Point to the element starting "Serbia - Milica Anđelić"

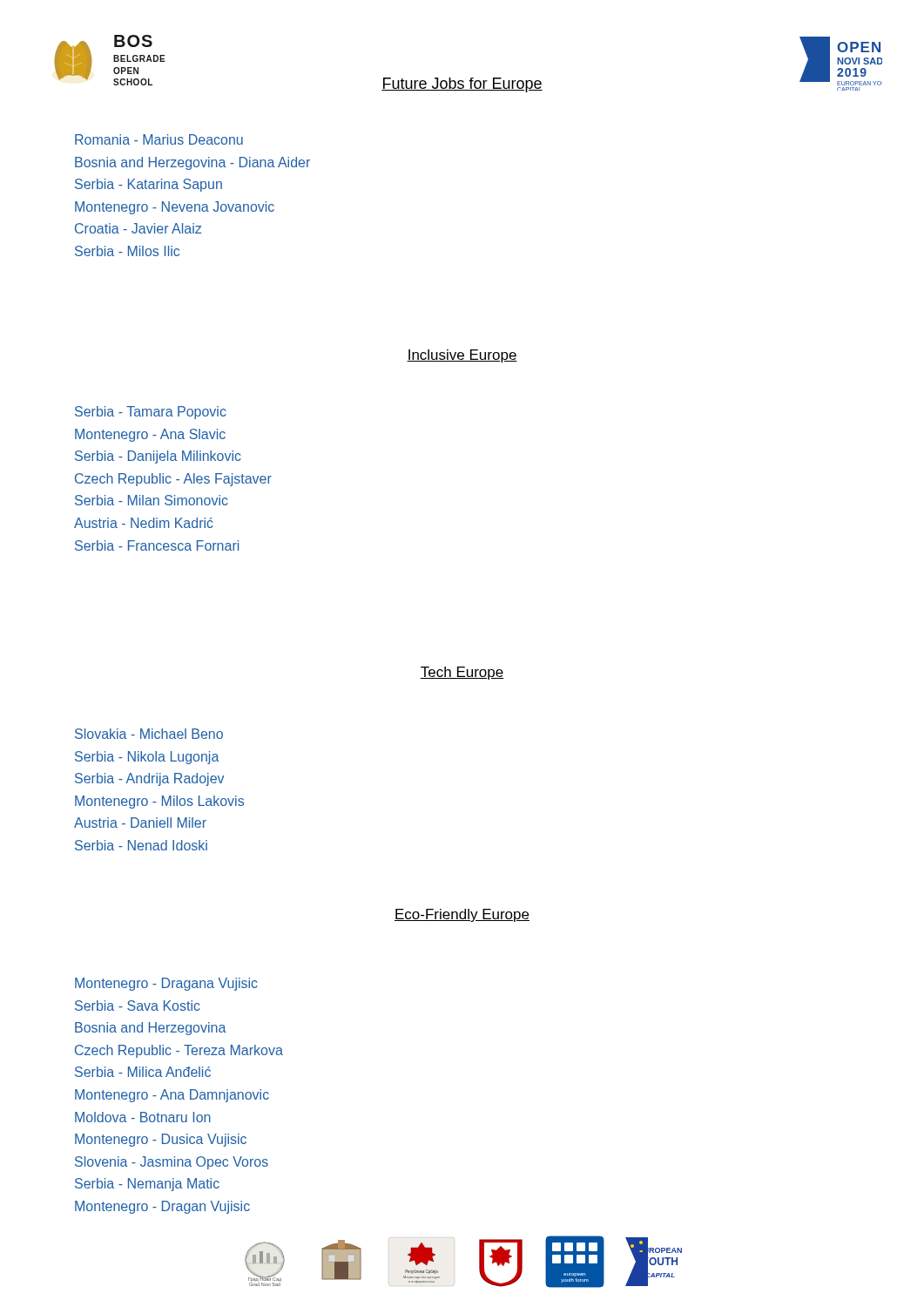143,1072
